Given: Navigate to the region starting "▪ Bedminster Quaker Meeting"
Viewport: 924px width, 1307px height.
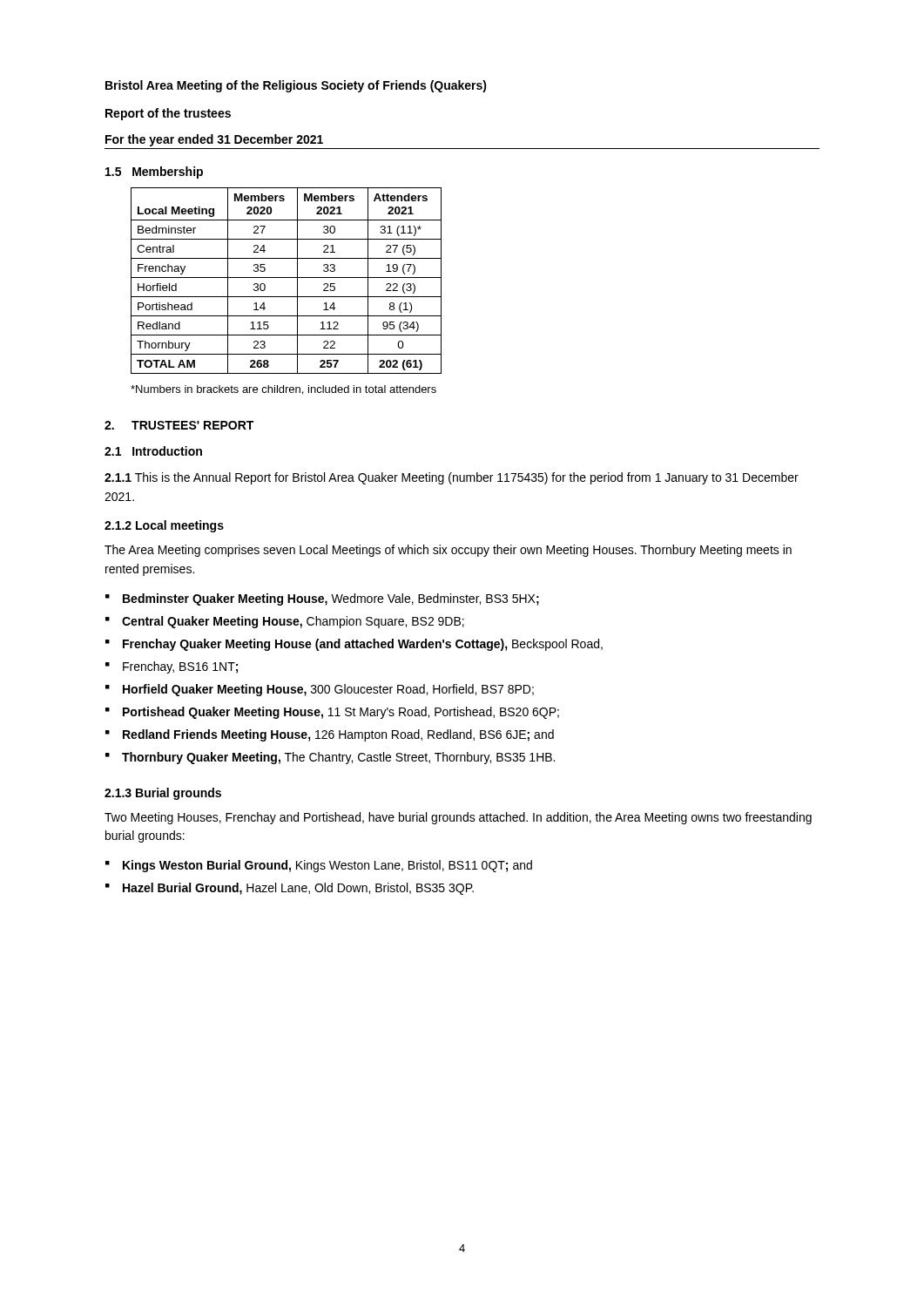Looking at the screenshot, I should tap(462, 599).
